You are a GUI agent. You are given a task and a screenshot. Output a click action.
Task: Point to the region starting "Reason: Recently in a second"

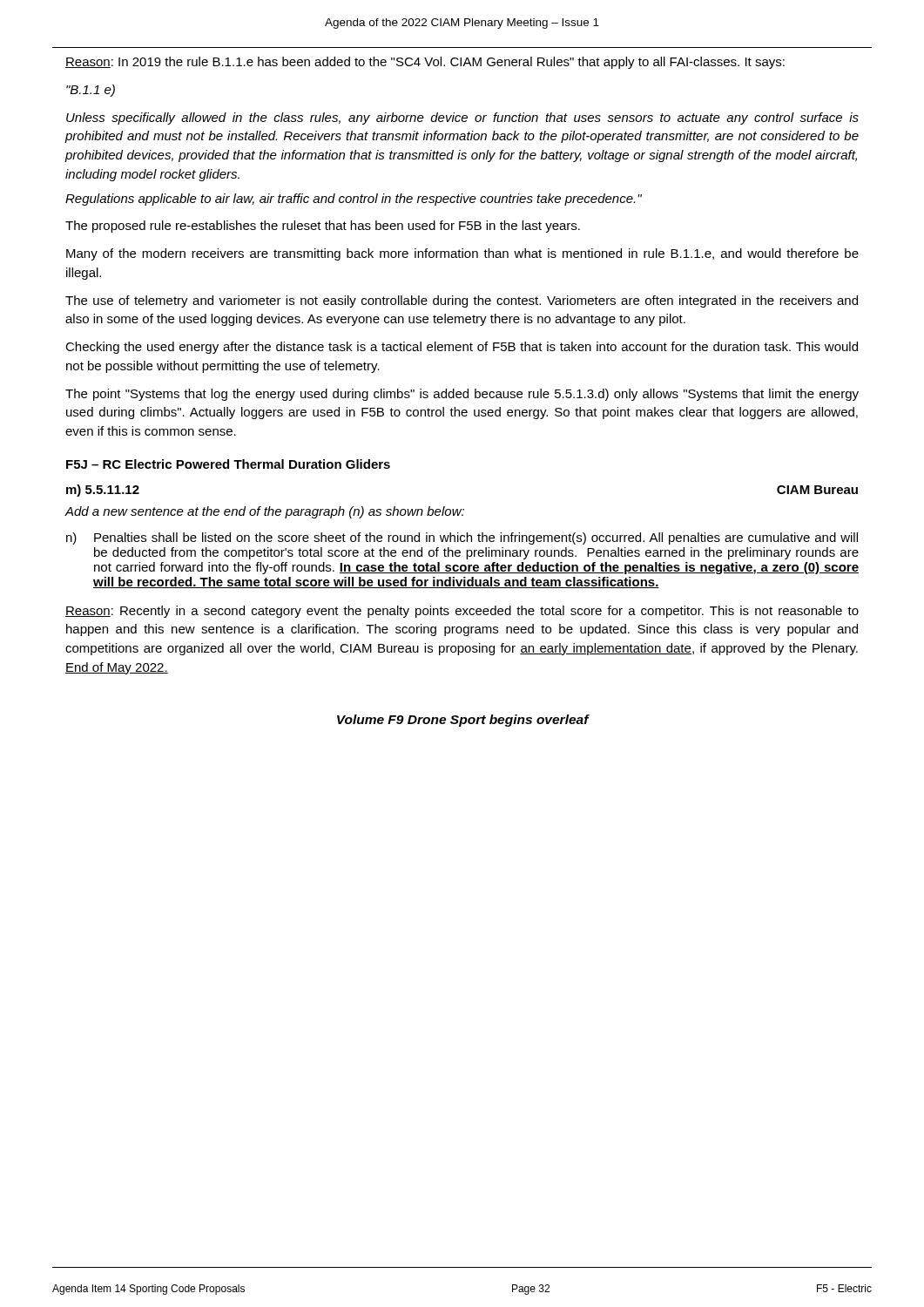[x=462, y=638]
